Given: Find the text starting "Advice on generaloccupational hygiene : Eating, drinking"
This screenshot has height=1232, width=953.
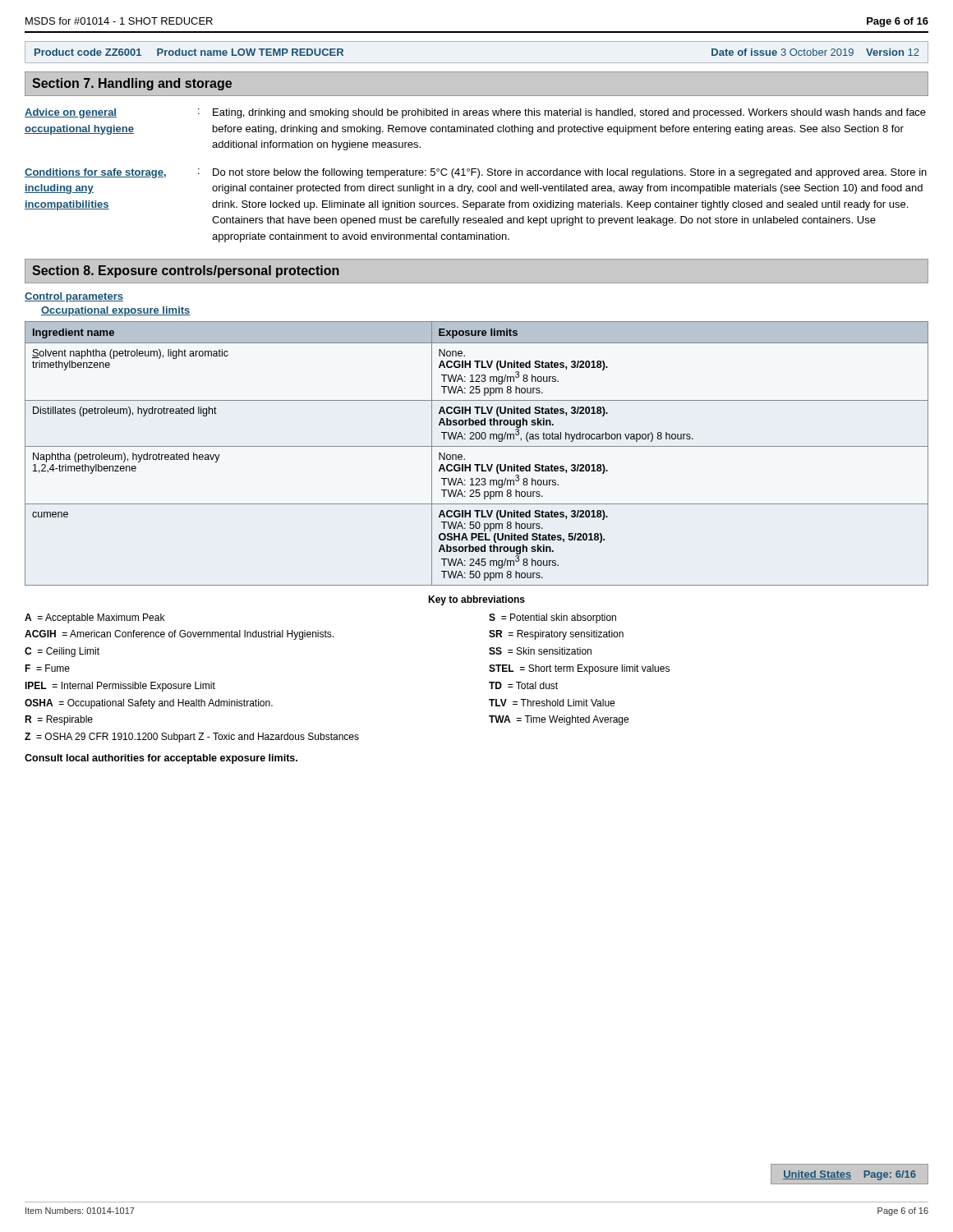Looking at the screenshot, I should 476,128.
